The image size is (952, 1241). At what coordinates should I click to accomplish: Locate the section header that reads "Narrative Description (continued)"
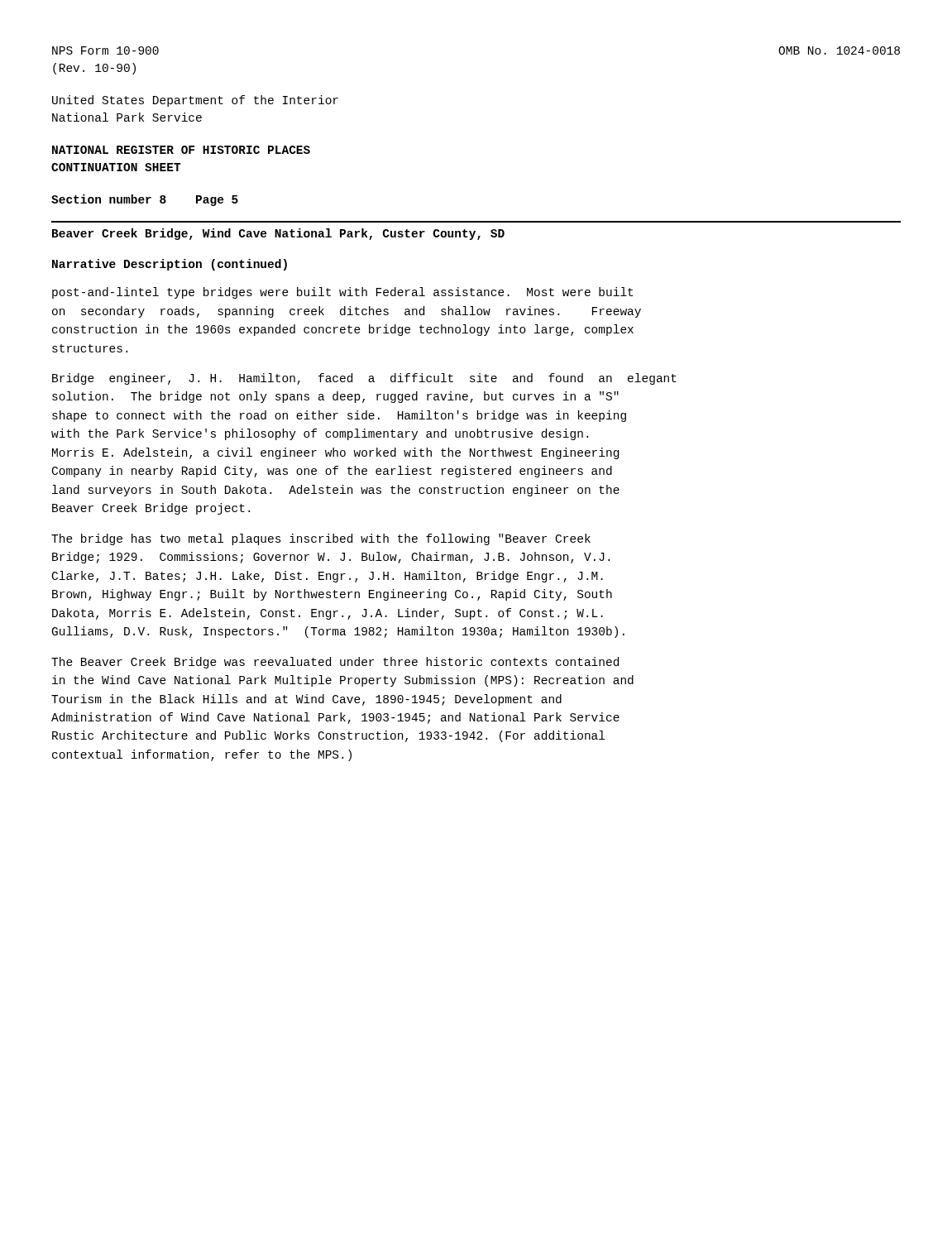point(170,265)
